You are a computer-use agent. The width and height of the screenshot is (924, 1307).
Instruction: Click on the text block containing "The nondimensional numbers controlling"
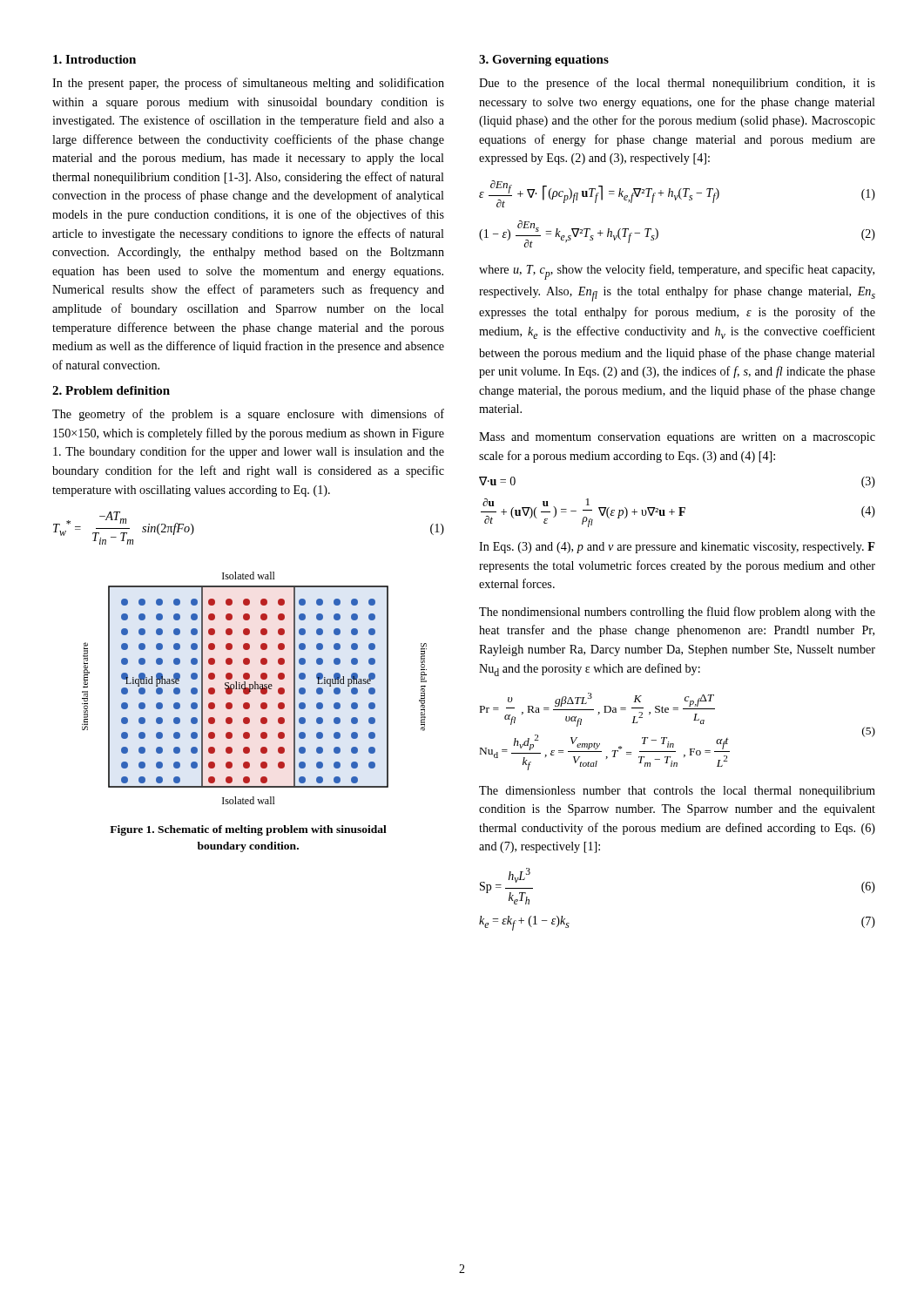677,641
